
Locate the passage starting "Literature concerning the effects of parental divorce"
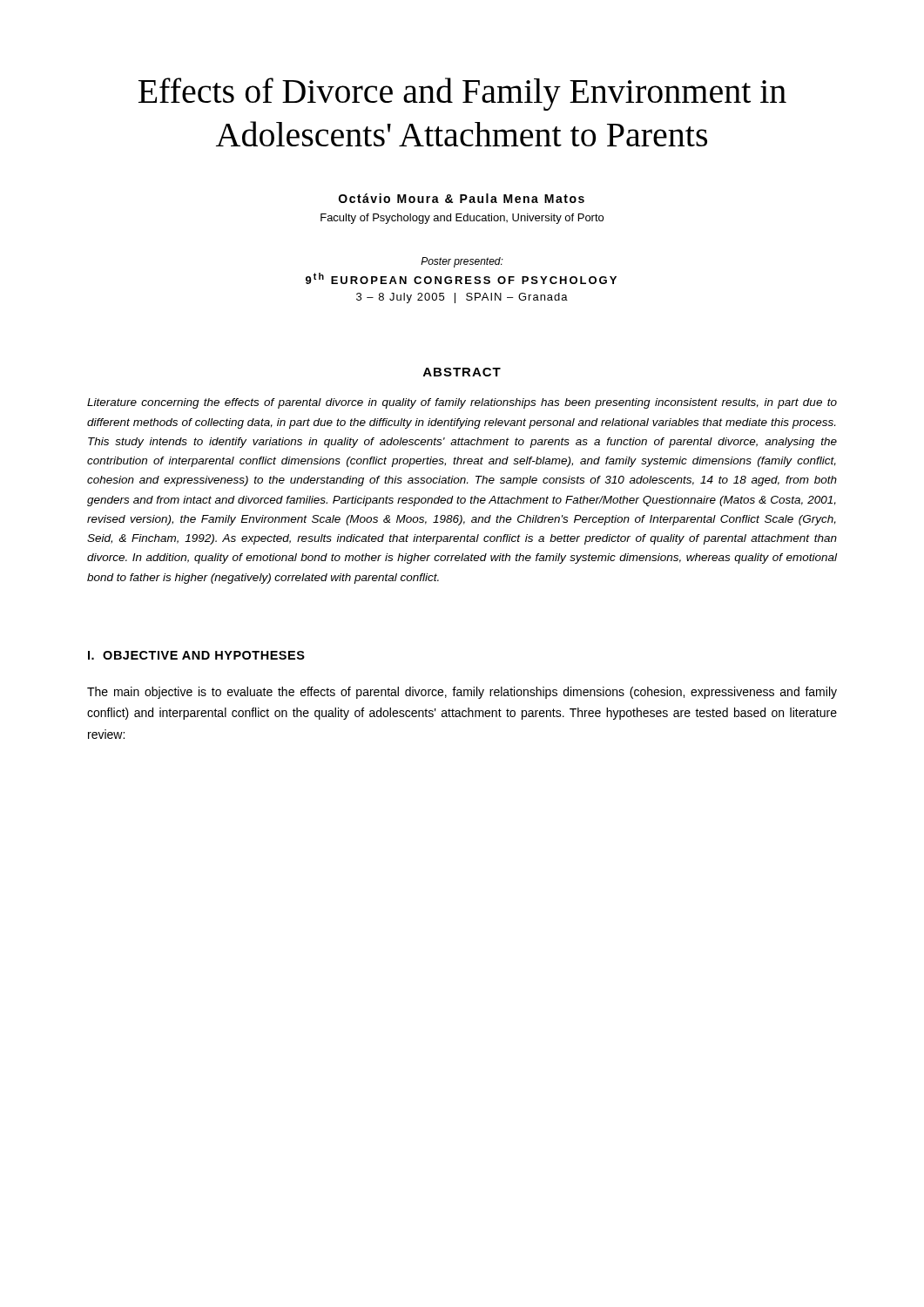[x=462, y=490]
